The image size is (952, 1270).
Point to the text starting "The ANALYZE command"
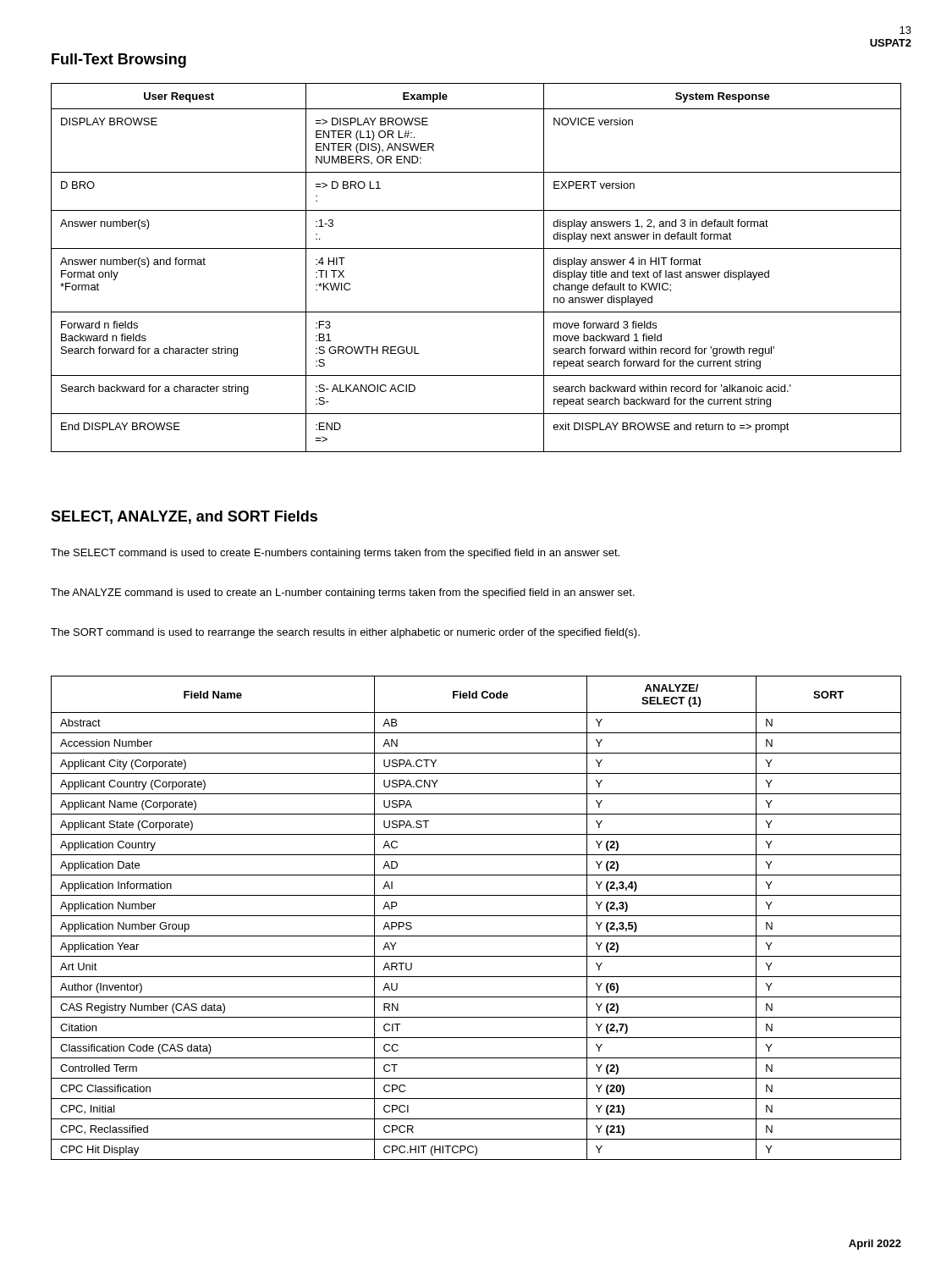point(343,592)
